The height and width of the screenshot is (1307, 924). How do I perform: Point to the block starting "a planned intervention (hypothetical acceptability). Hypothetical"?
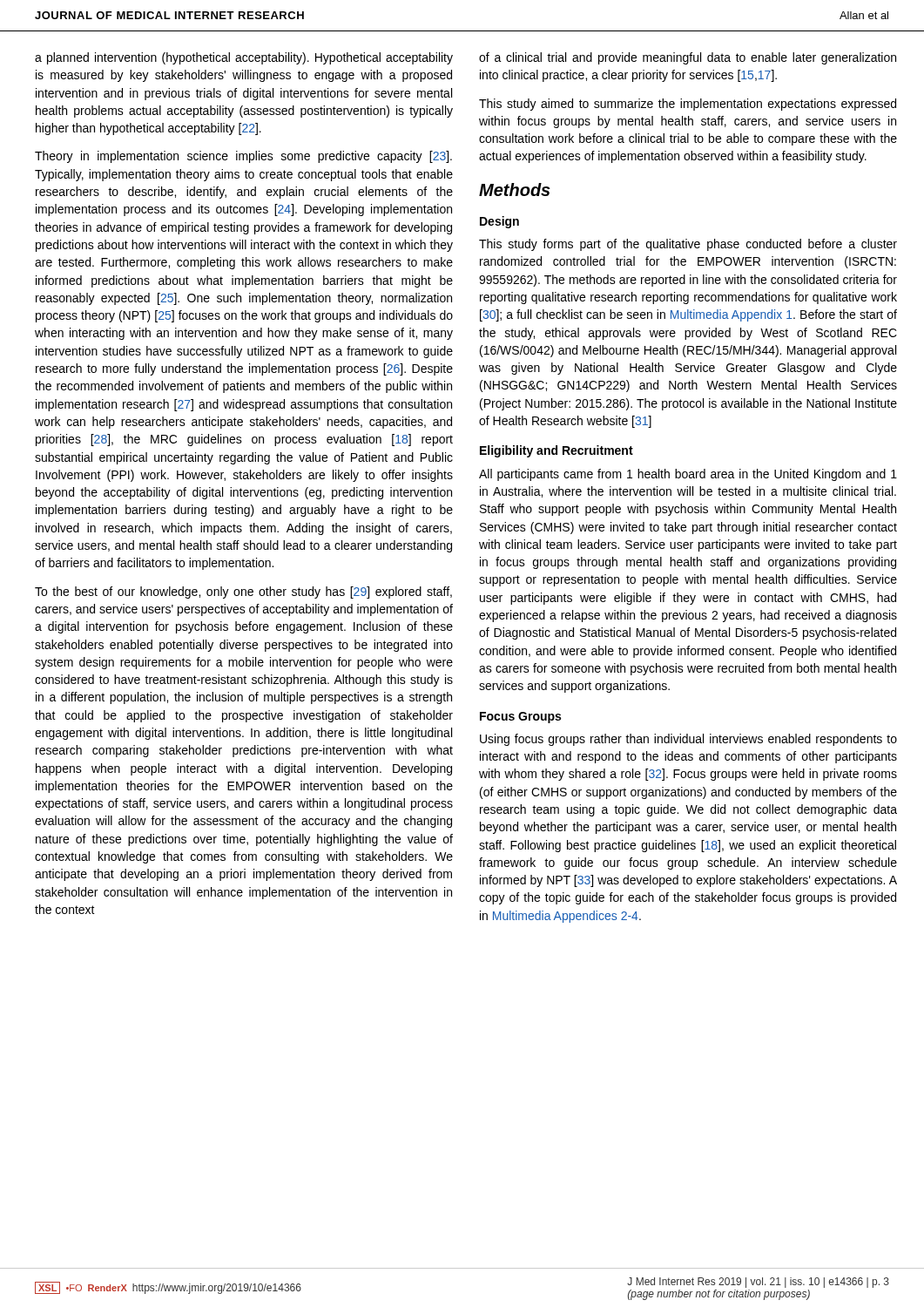[x=244, y=93]
